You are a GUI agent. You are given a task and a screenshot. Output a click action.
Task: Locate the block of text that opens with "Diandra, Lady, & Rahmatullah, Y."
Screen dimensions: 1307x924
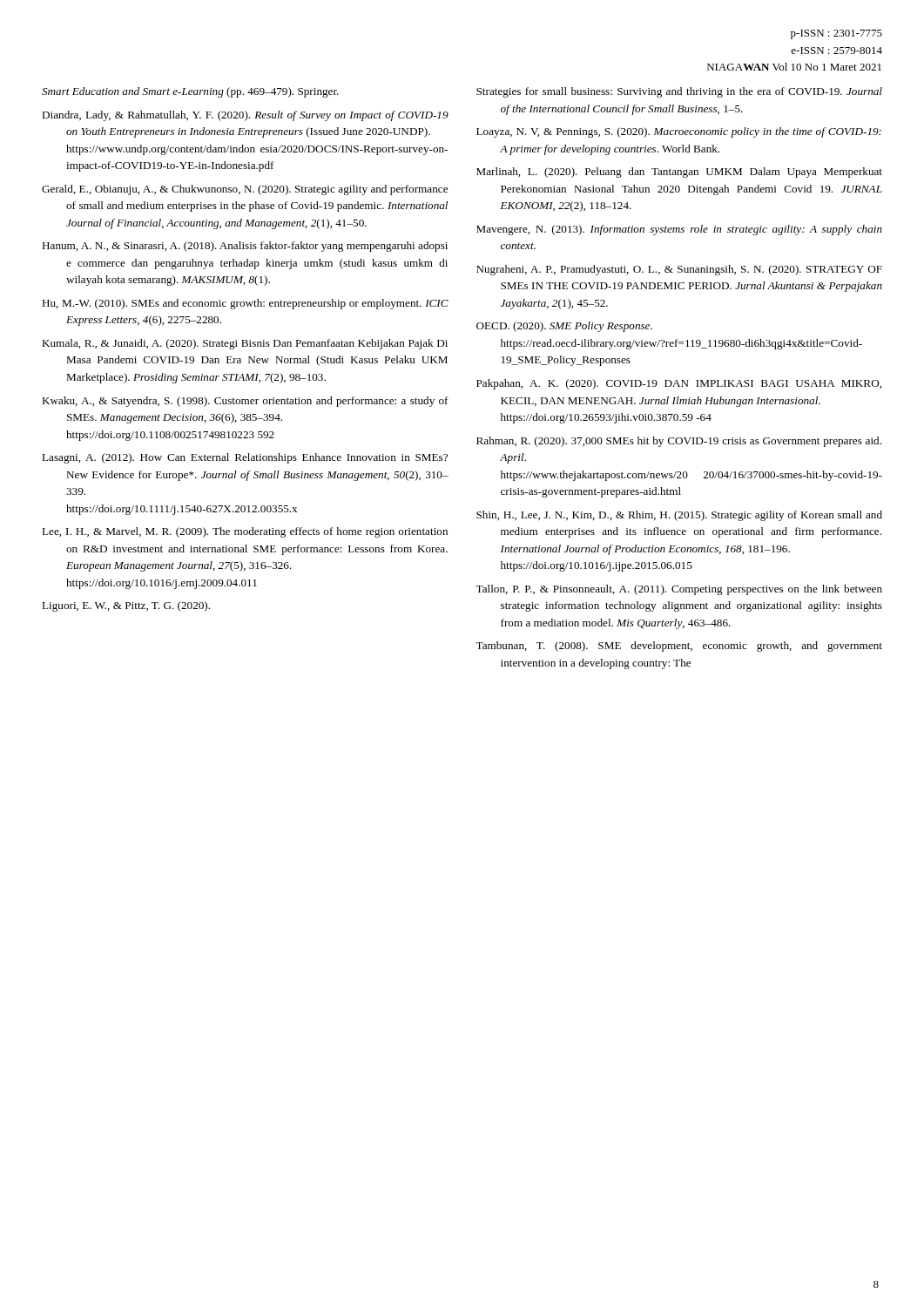pyautogui.click(x=245, y=140)
